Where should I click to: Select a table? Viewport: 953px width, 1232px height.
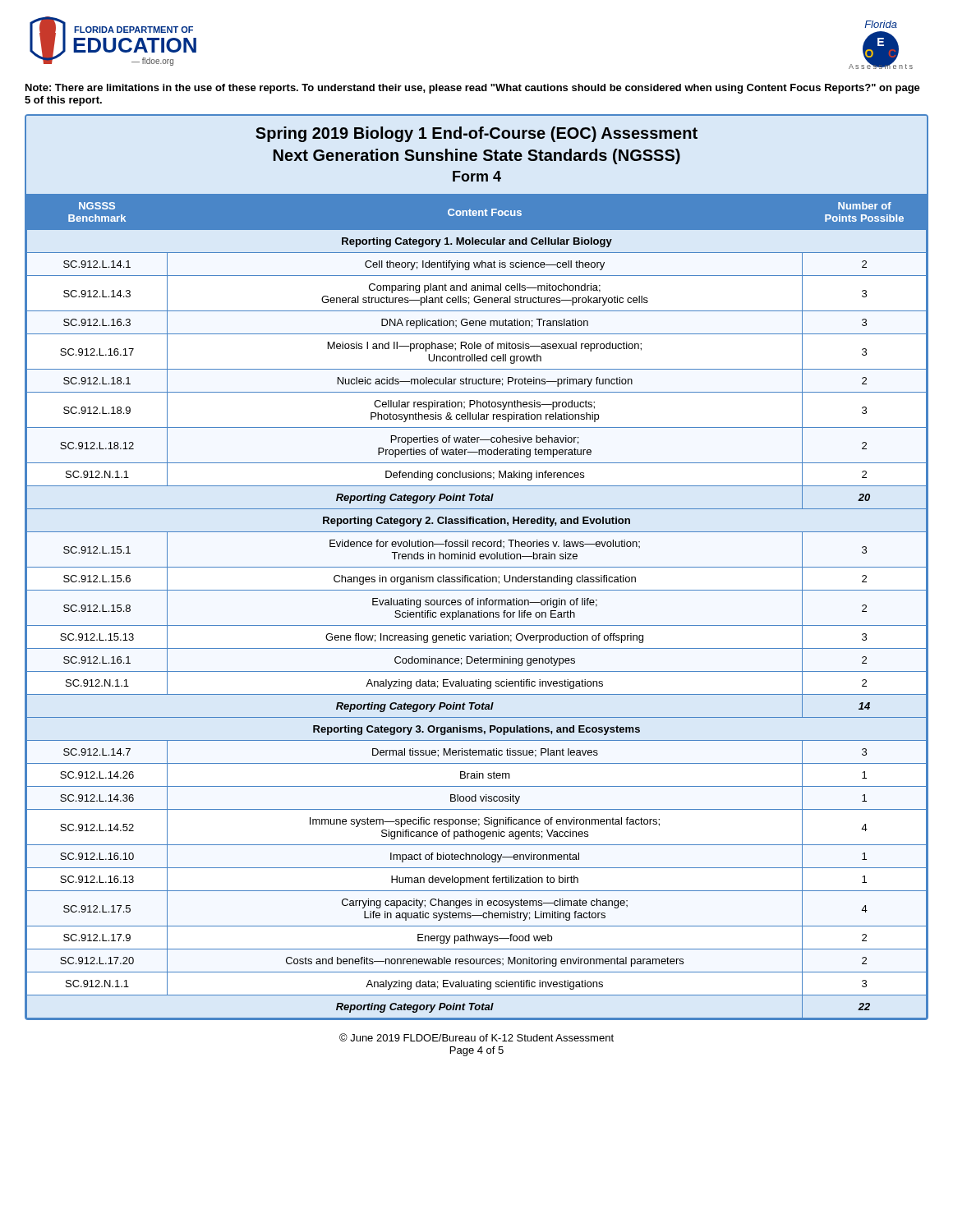tap(476, 606)
